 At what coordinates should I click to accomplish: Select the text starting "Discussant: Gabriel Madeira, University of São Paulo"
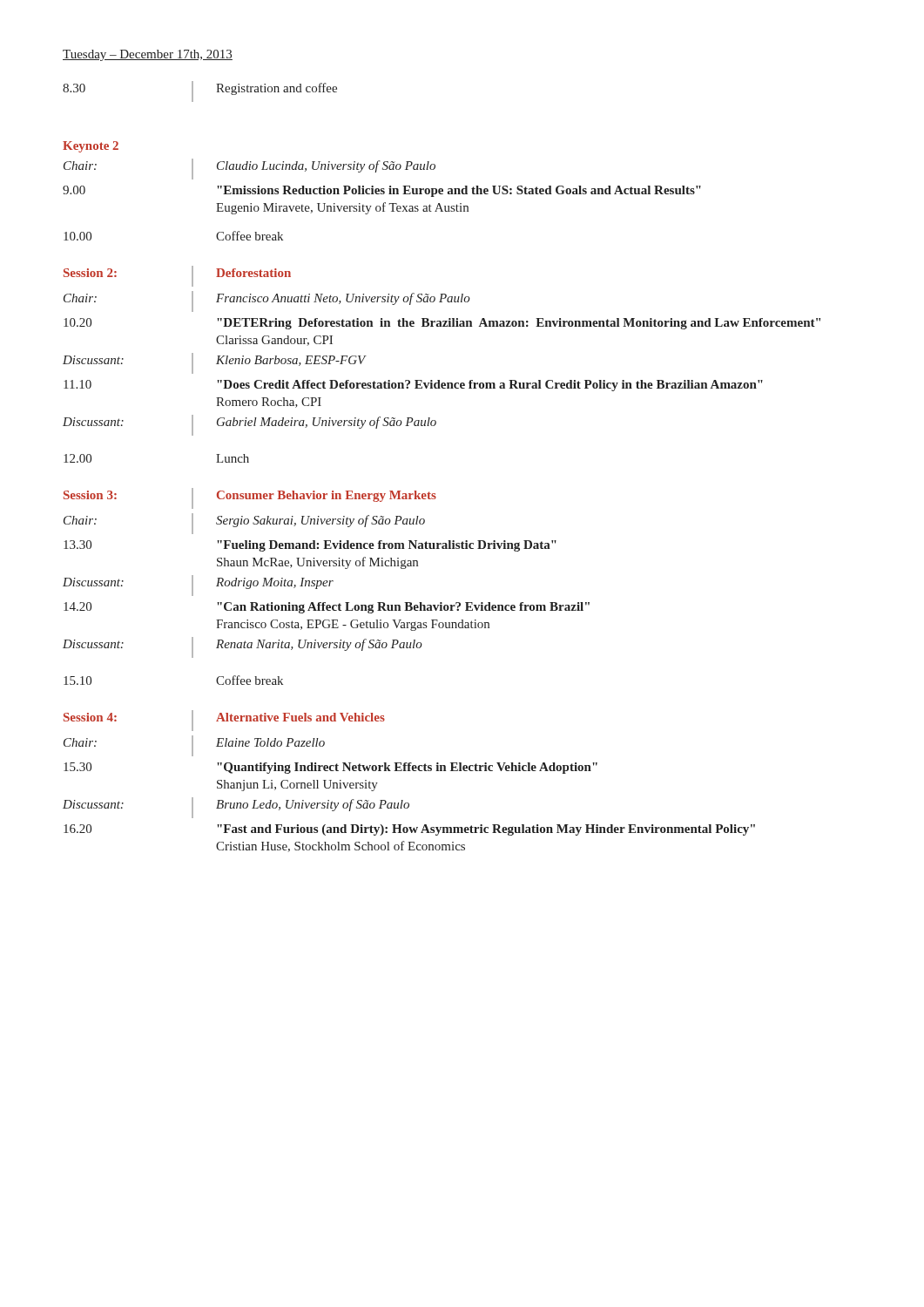click(250, 425)
